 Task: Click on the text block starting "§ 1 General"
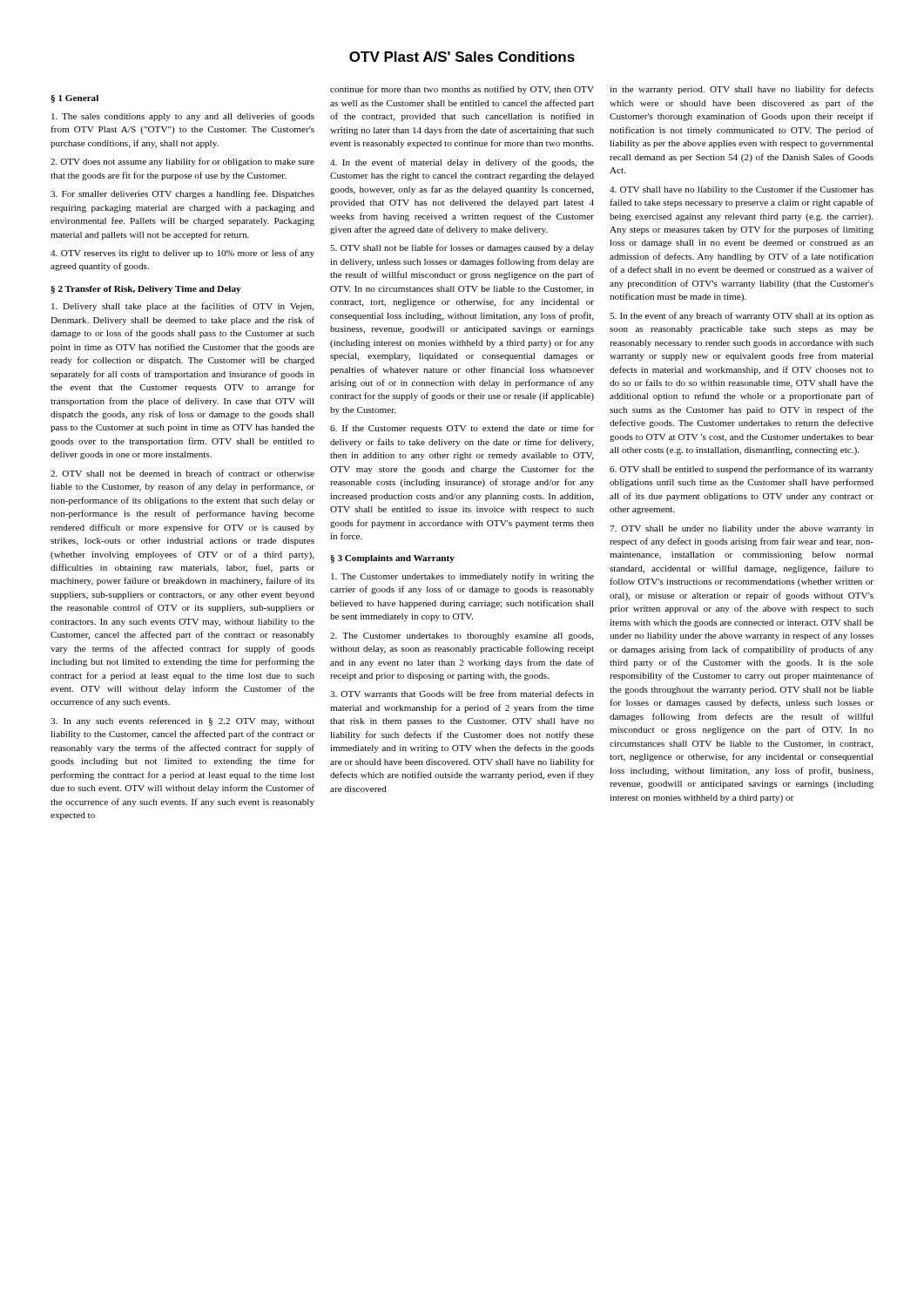point(75,98)
